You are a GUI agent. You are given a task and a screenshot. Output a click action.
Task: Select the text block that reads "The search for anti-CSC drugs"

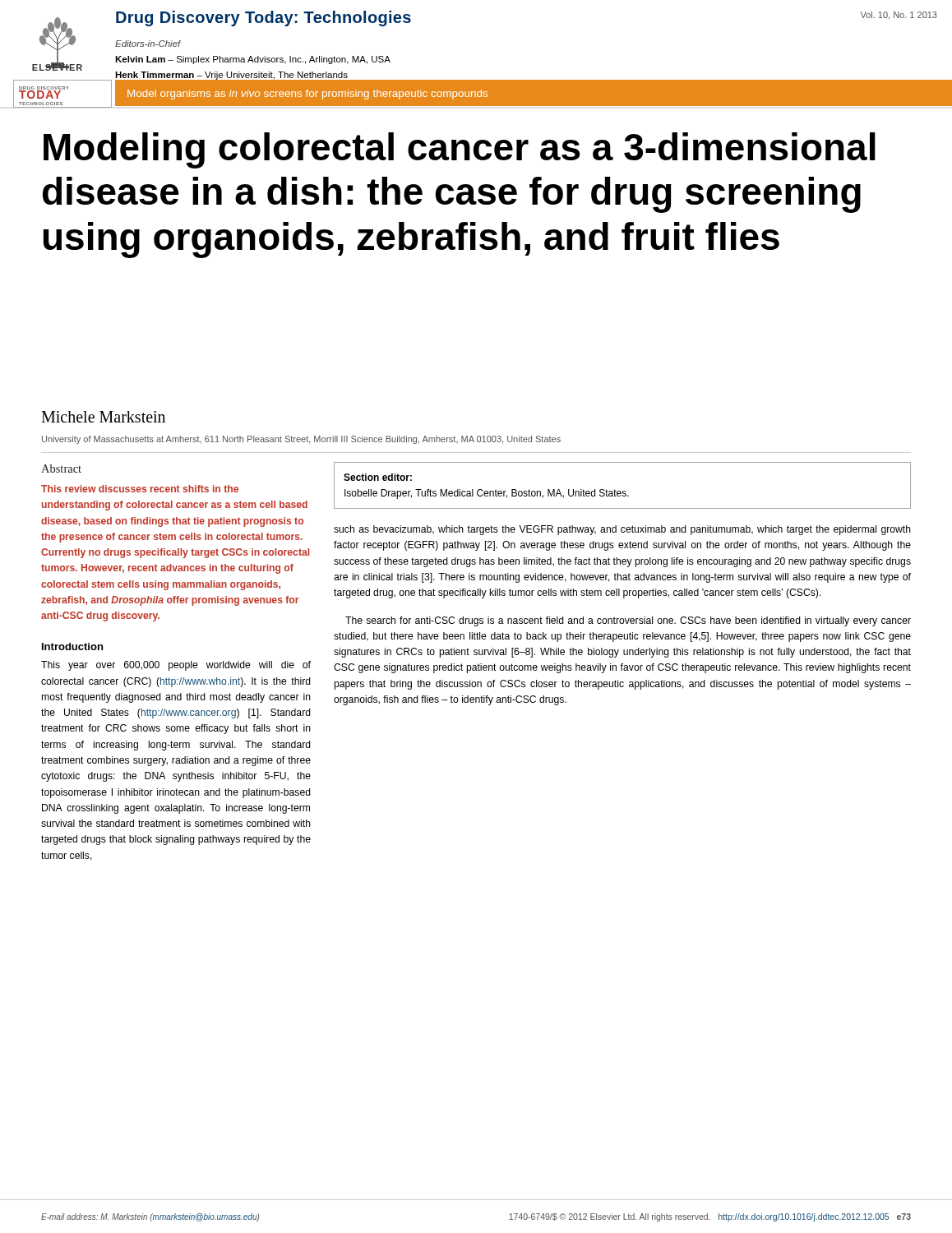[x=622, y=660]
